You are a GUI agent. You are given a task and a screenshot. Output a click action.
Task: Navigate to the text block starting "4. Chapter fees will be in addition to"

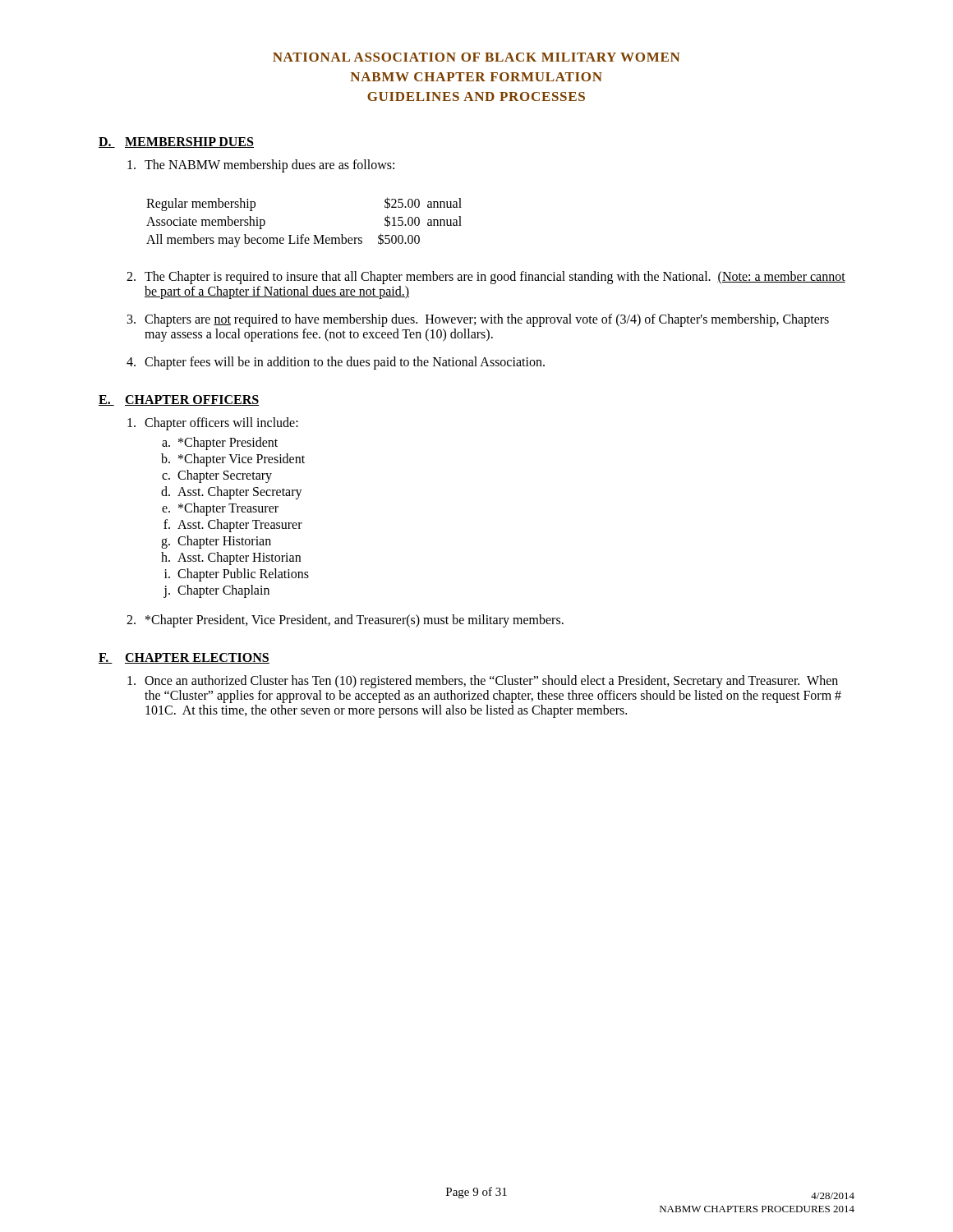click(x=476, y=362)
